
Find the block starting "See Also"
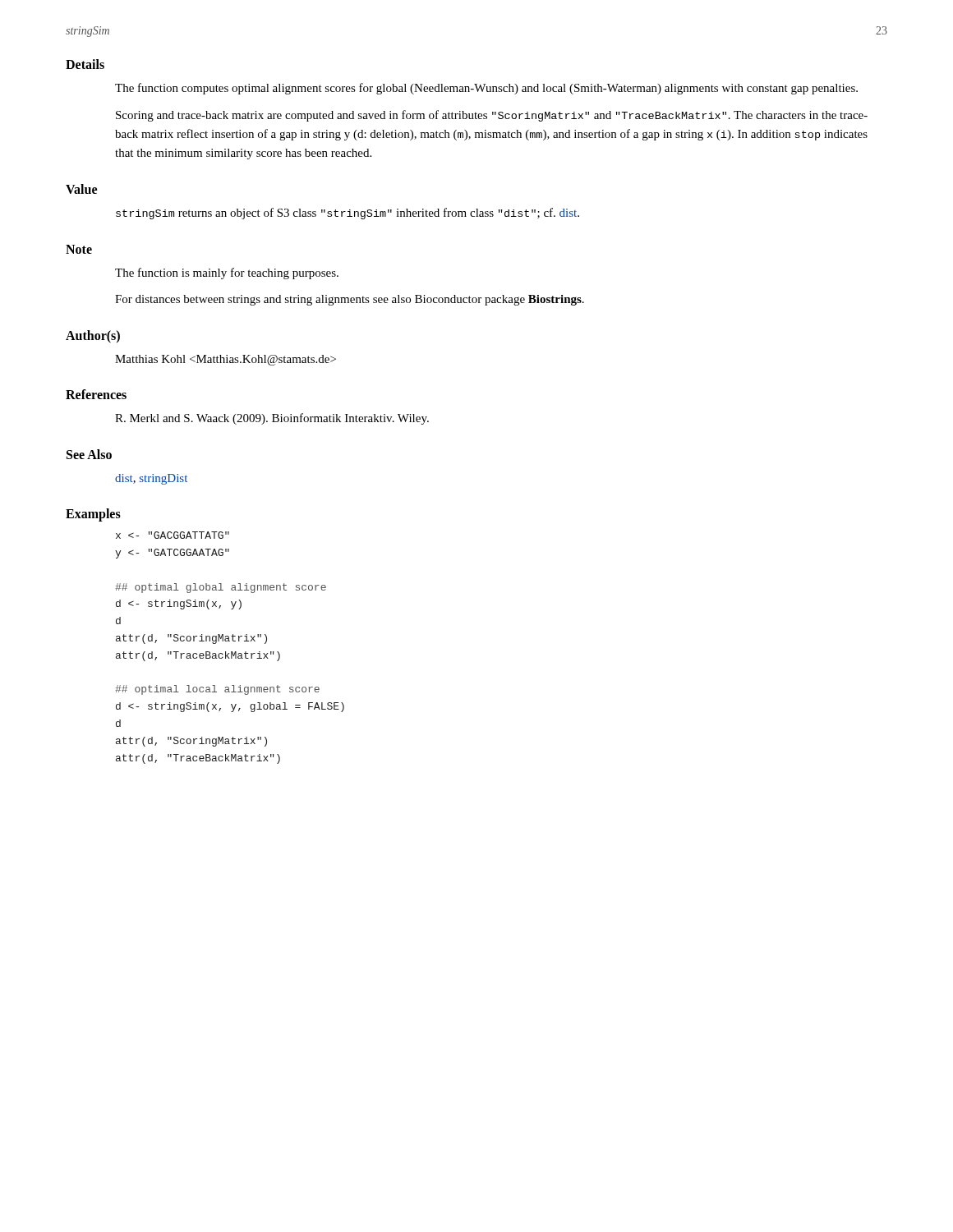coord(89,454)
